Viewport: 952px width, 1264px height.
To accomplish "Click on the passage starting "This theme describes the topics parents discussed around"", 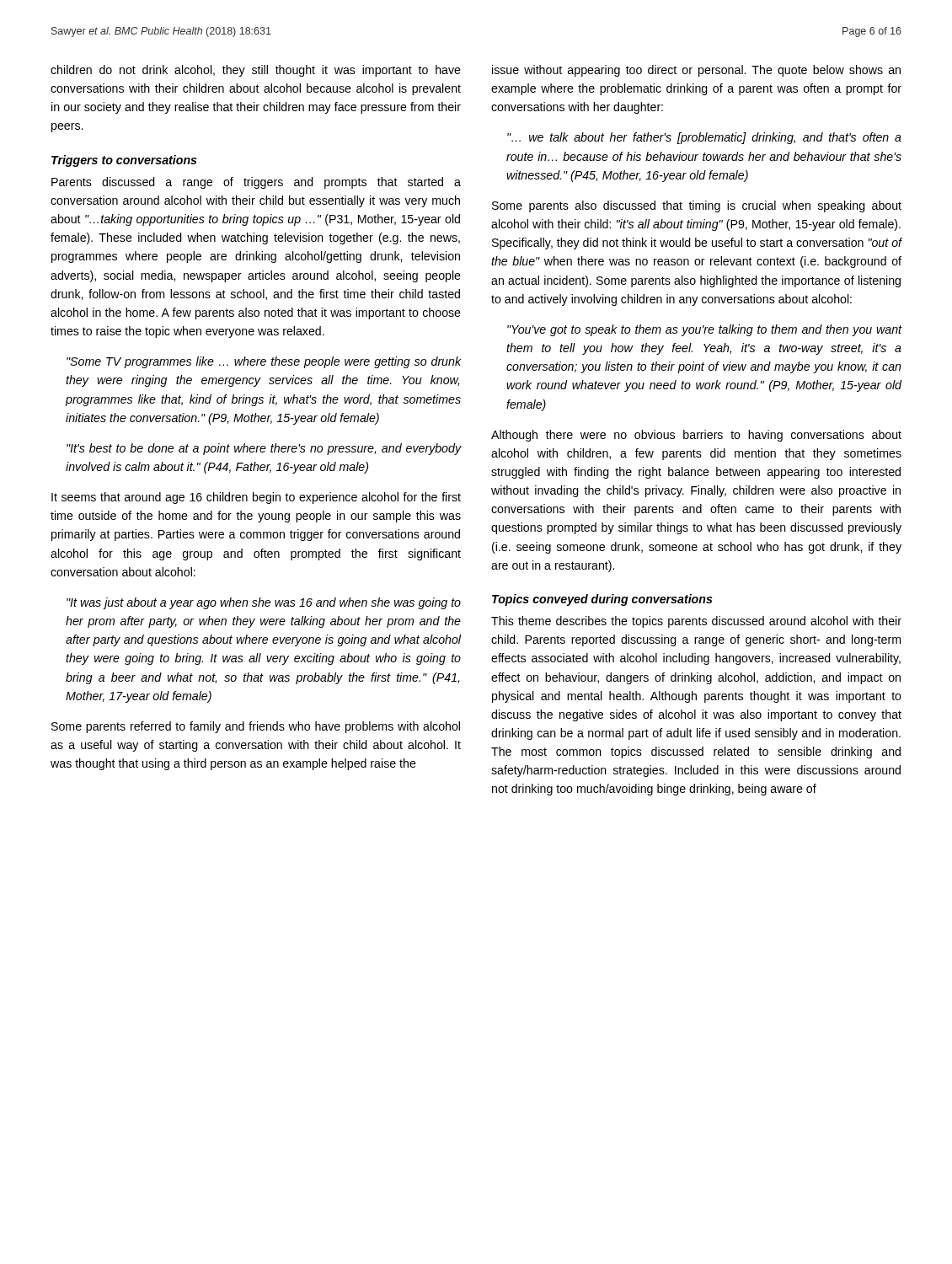I will (696, 705).
